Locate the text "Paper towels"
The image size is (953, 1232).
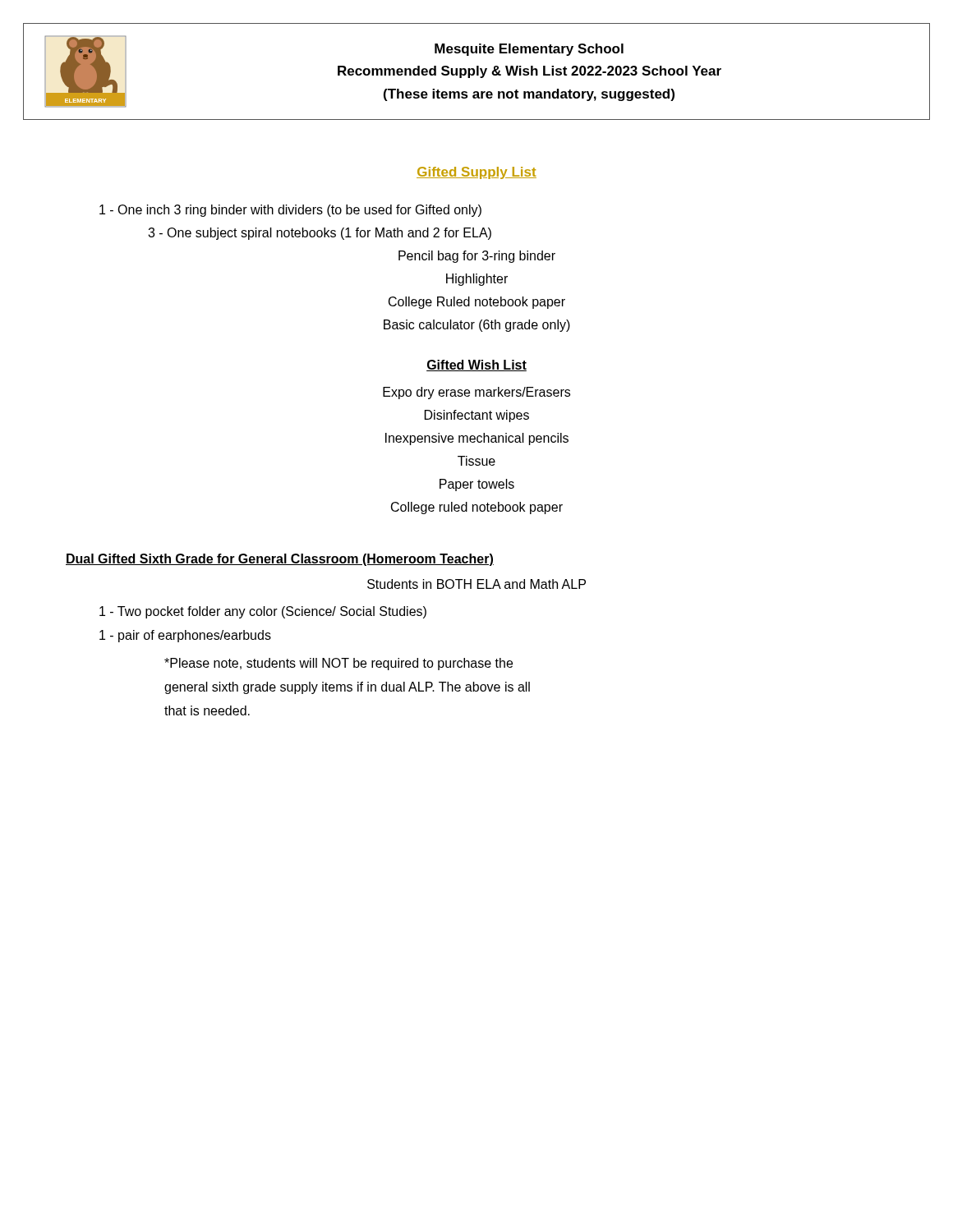pos(476,484)
